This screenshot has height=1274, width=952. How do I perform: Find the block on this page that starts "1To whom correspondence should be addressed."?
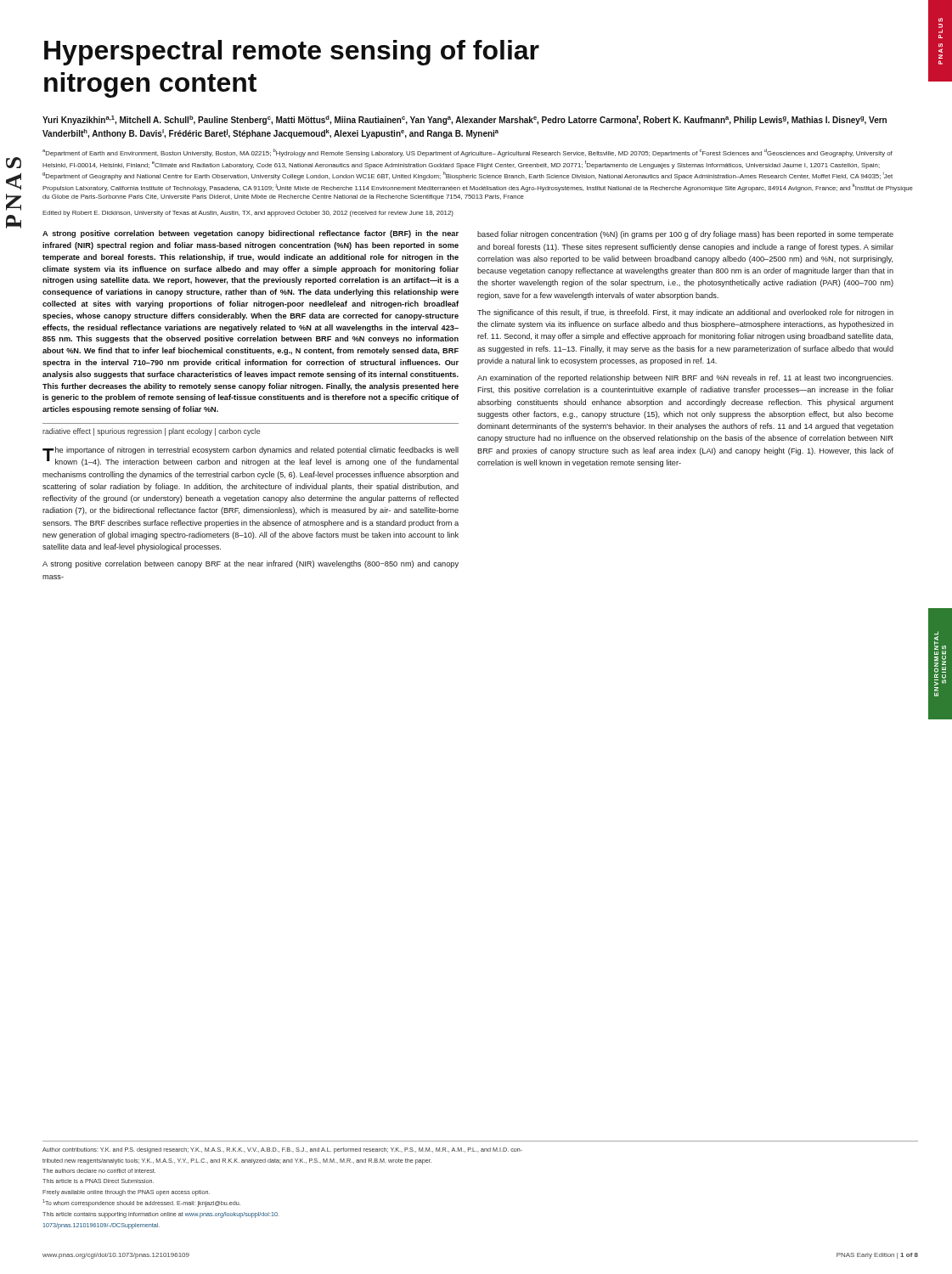tap(141, 1203)
